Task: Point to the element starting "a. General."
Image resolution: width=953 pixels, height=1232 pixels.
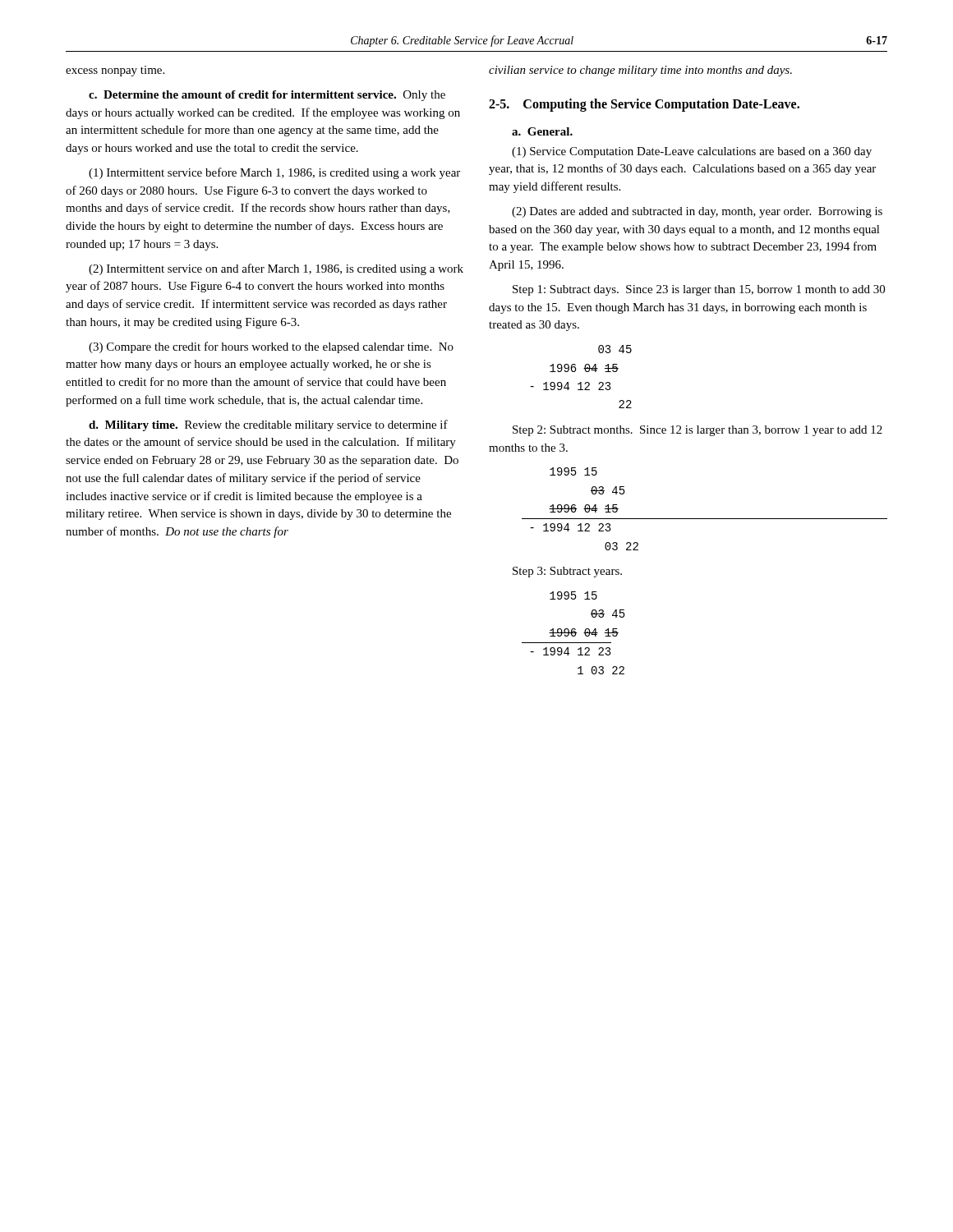Action: pos(542,131)
